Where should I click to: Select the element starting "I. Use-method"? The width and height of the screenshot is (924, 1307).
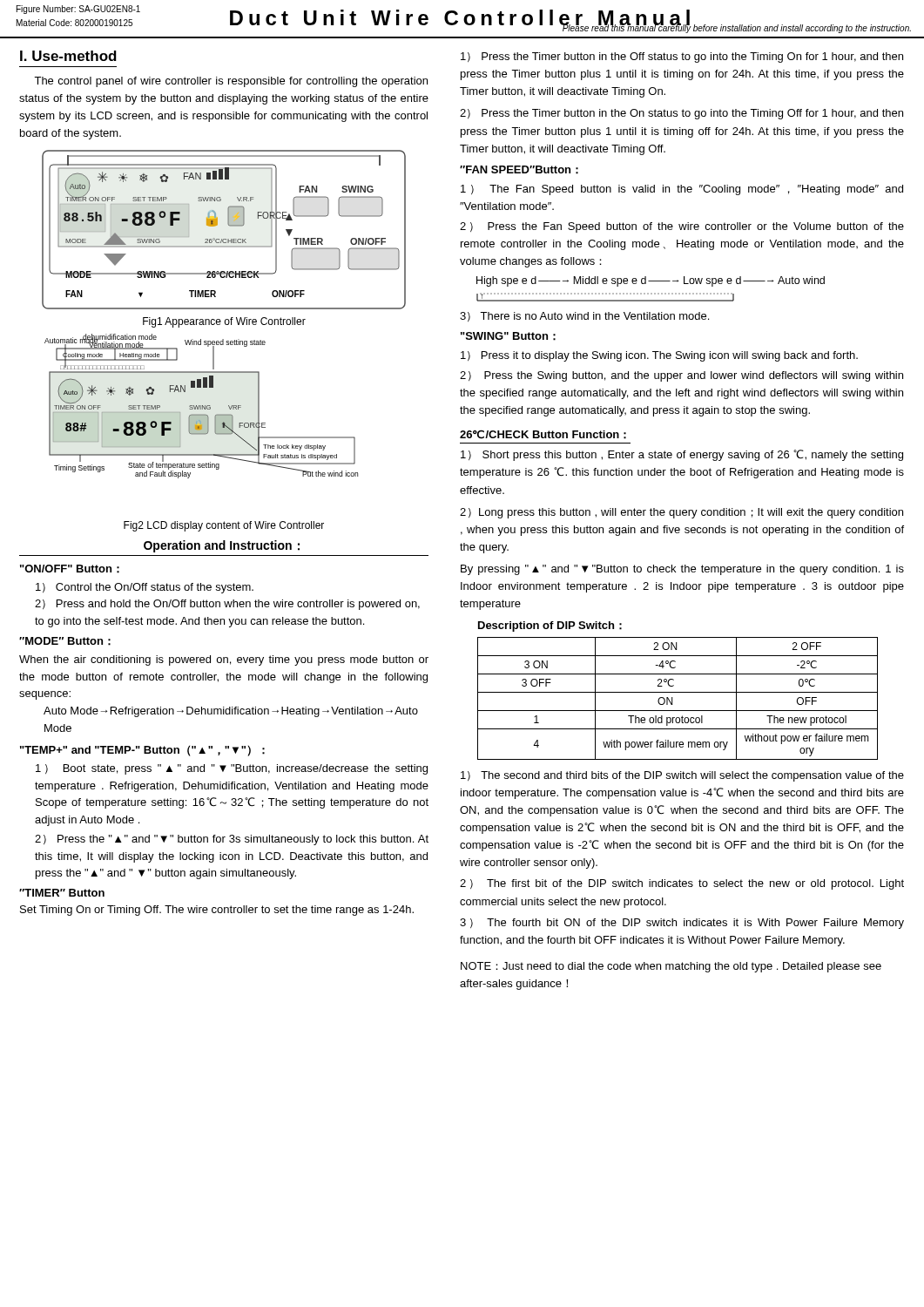coord(68,56)
